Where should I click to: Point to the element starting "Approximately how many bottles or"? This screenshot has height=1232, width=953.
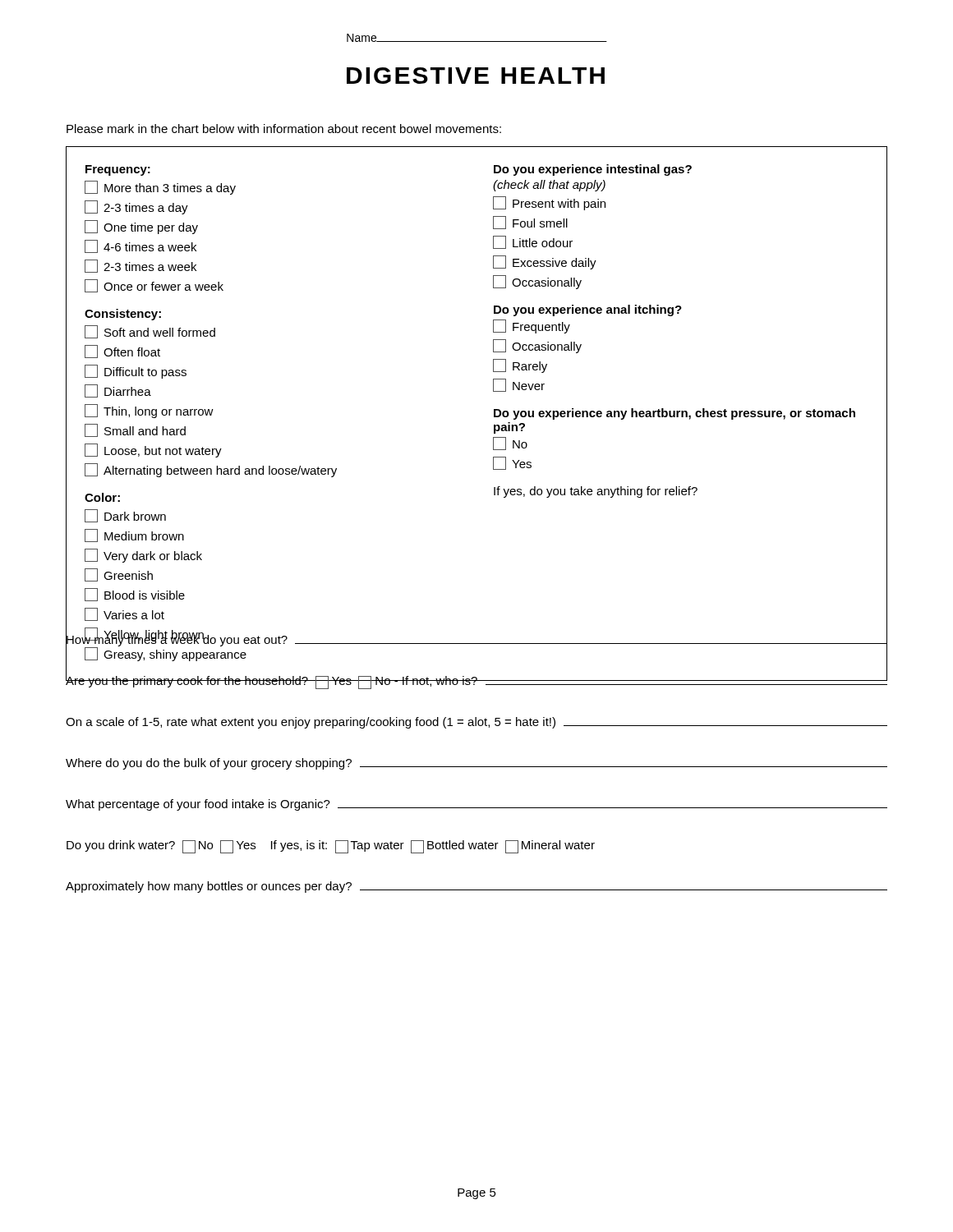click(x=476, y=886)
